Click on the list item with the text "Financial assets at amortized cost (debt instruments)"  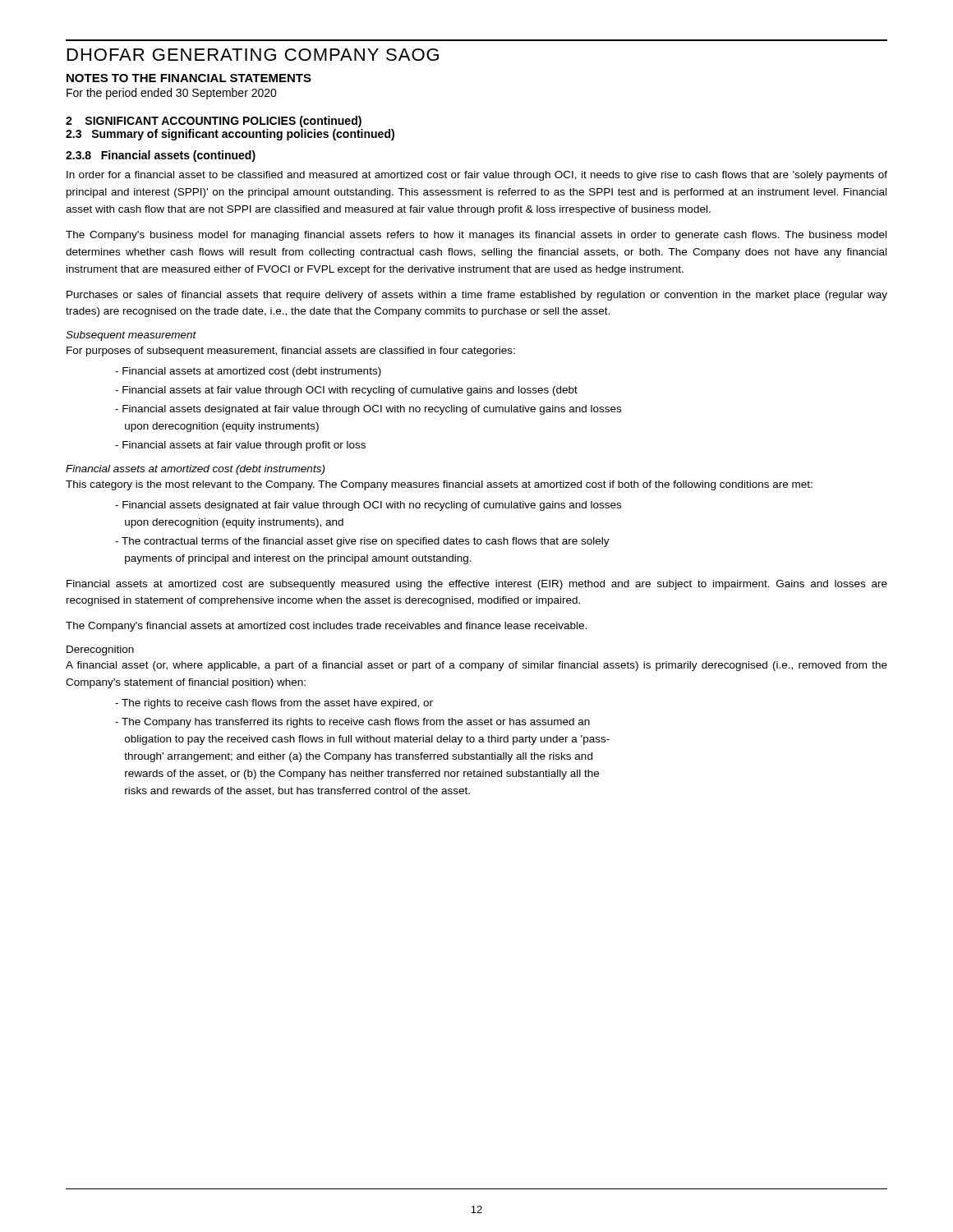(x=248, y=372)
